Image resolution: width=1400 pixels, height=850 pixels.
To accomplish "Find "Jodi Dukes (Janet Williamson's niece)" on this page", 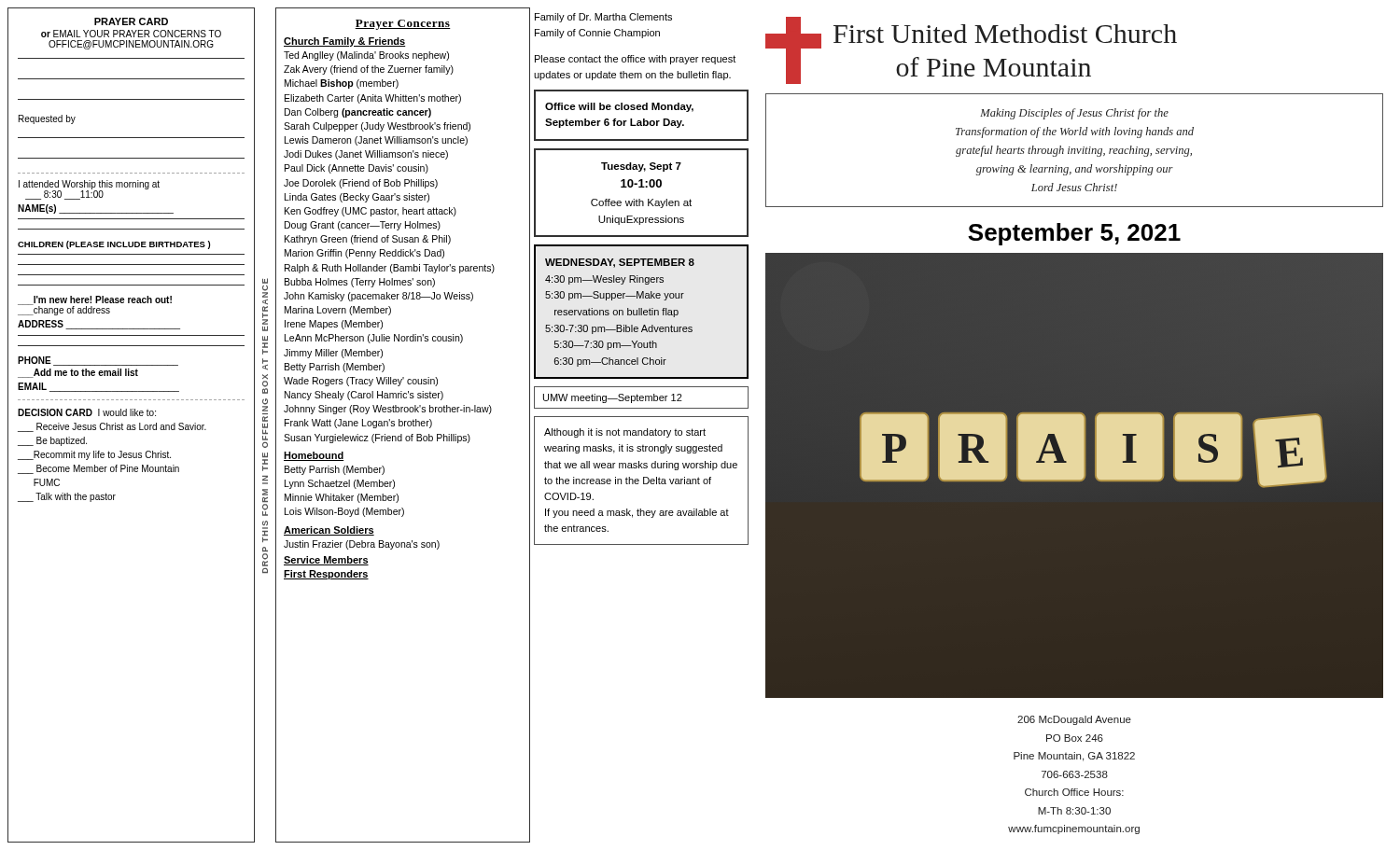I will [366, 154].
